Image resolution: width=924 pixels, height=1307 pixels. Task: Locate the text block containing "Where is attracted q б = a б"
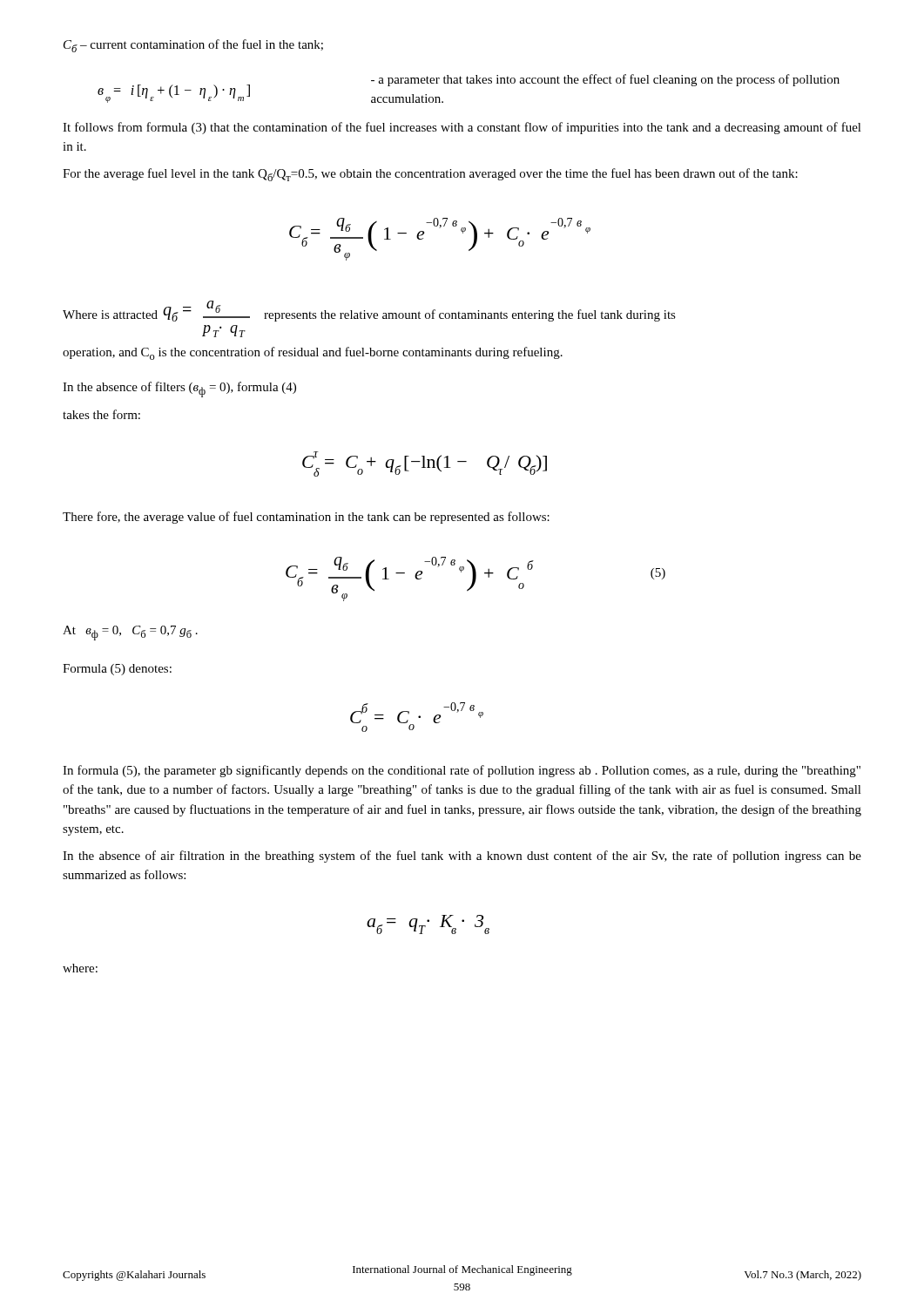(462, 315)
